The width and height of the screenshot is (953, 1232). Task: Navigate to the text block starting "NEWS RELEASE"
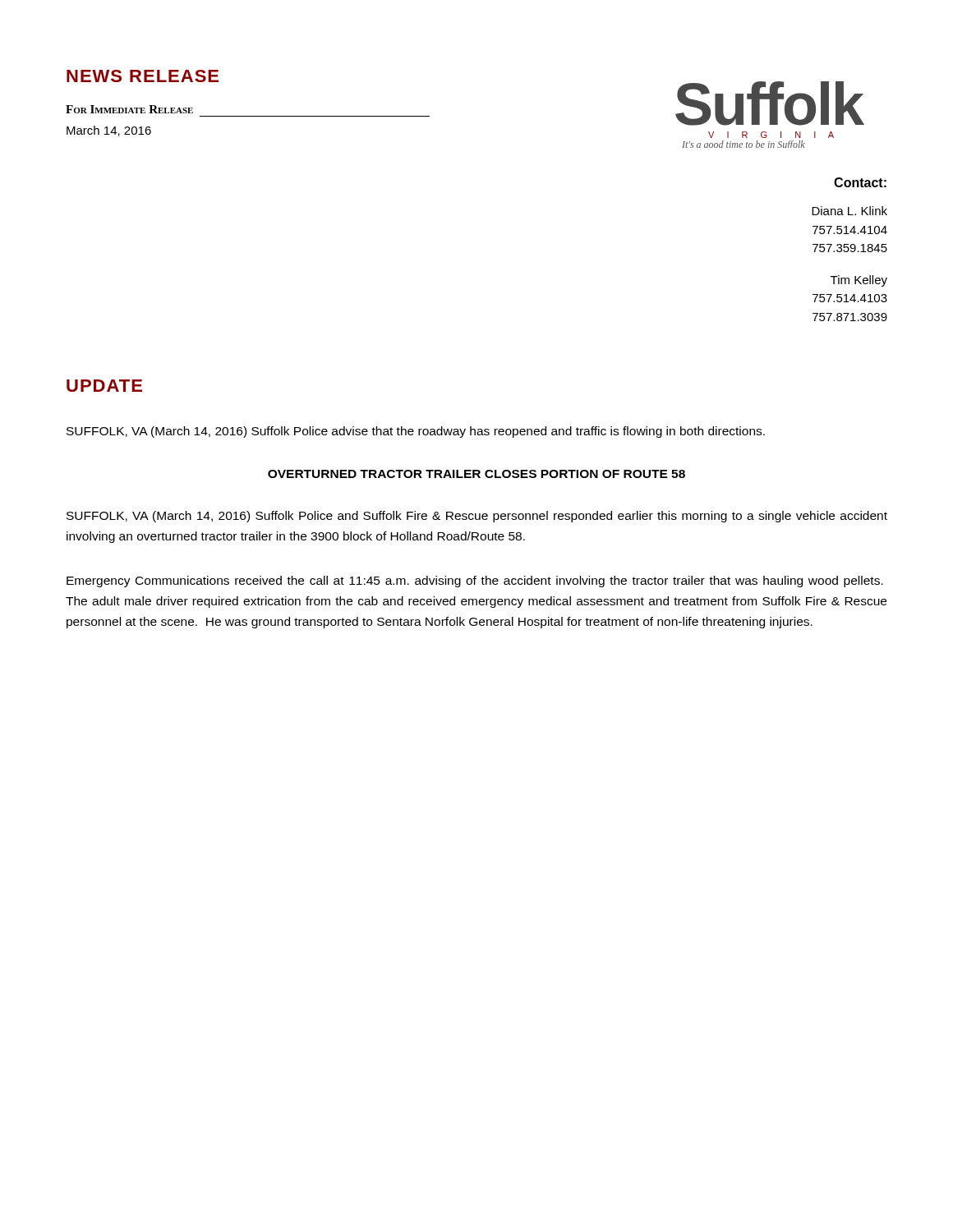(x=143, y=76)
